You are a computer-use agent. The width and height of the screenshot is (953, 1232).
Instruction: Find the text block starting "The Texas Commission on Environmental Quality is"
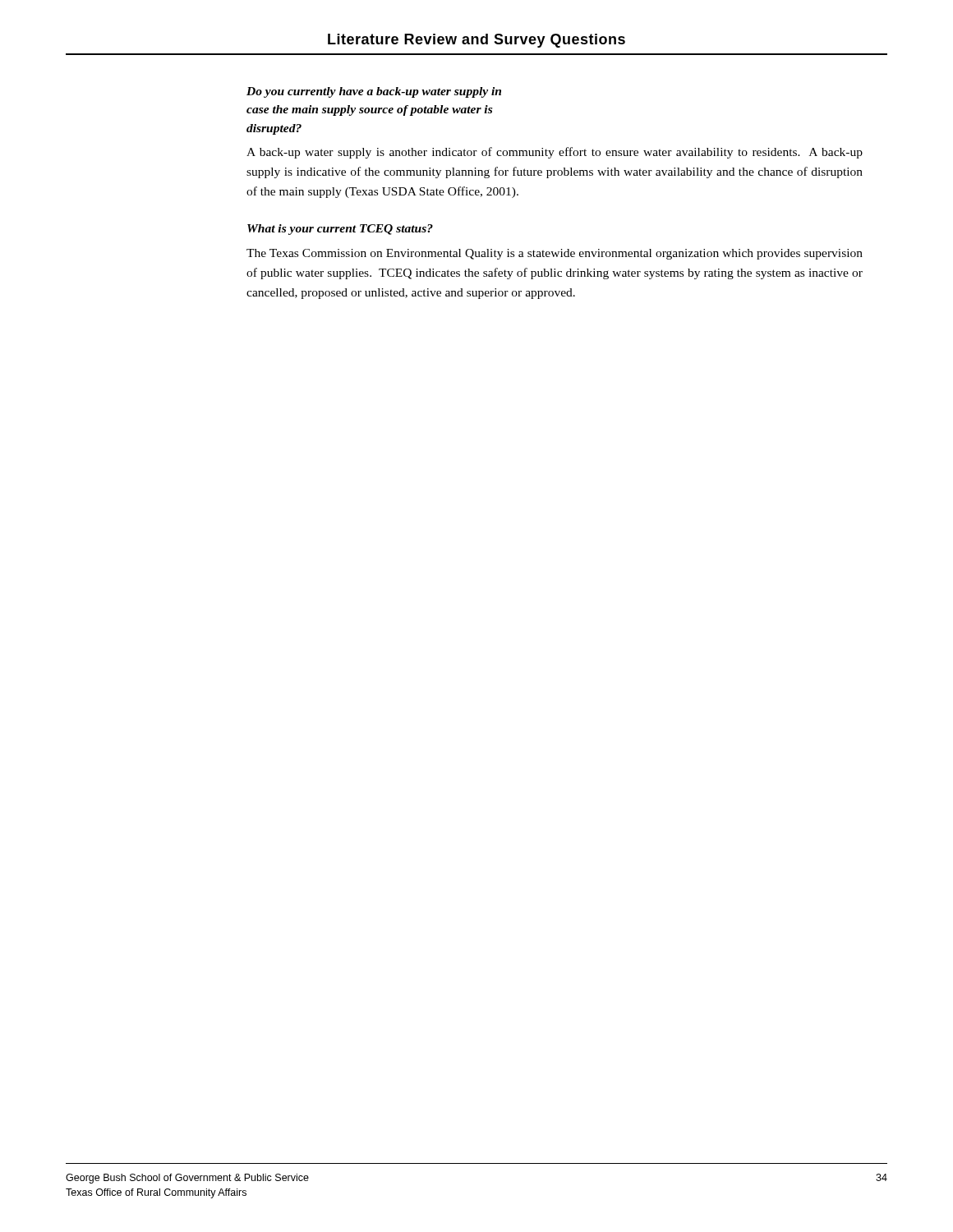(555, 272)
